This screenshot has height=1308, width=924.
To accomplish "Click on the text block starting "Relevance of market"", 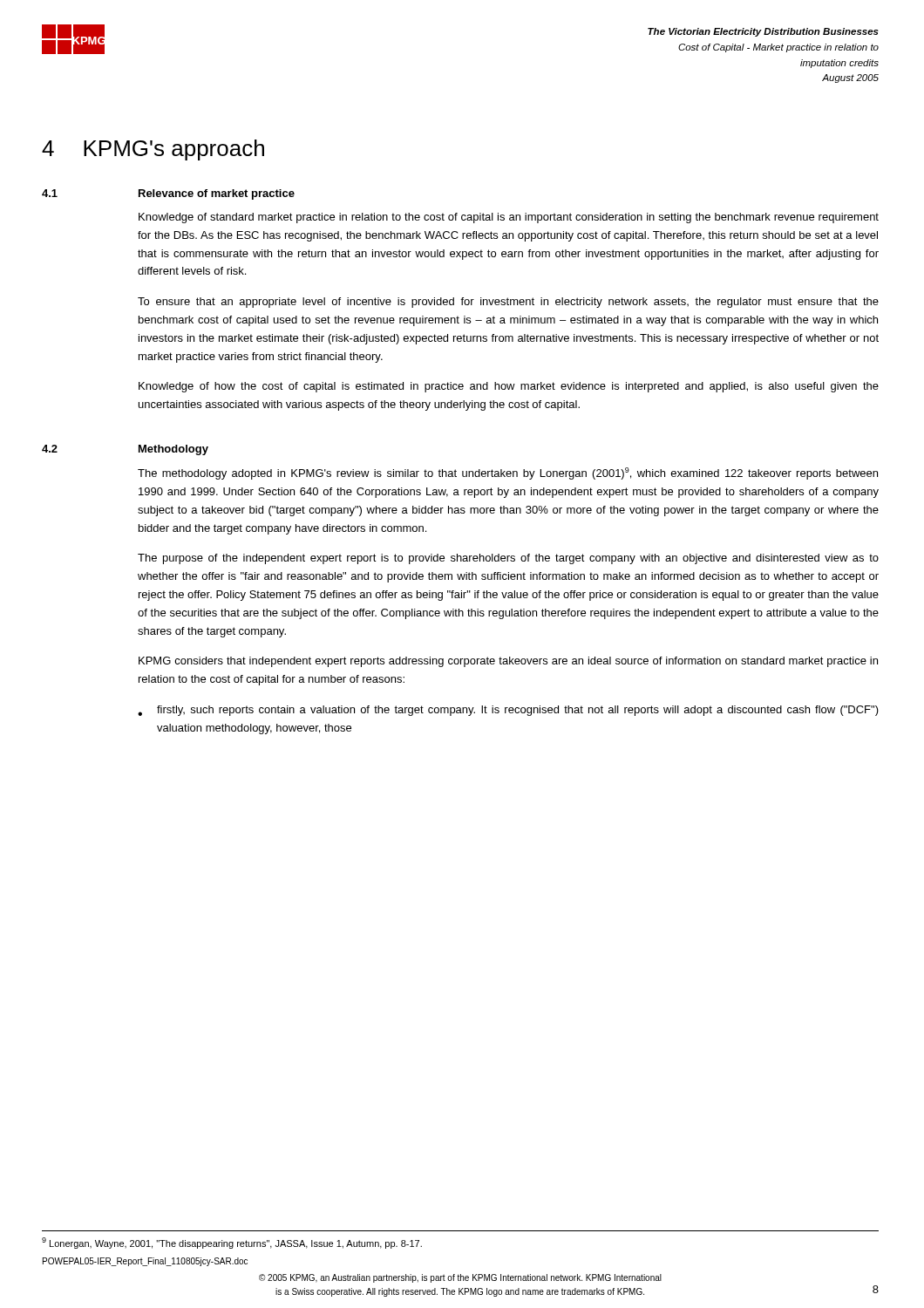I will coord(216,193).
